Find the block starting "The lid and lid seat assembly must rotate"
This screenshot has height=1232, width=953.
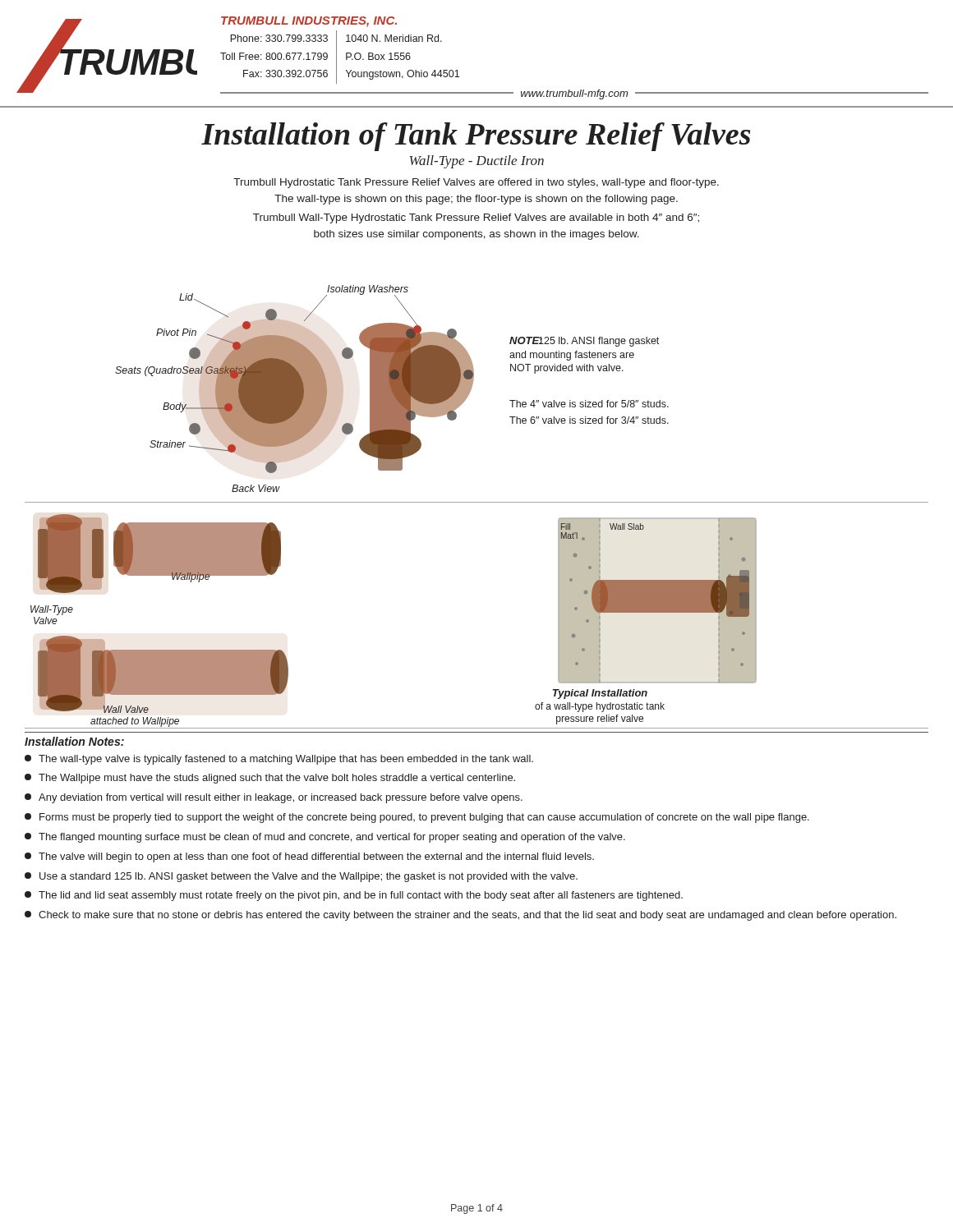coord(354,896)
